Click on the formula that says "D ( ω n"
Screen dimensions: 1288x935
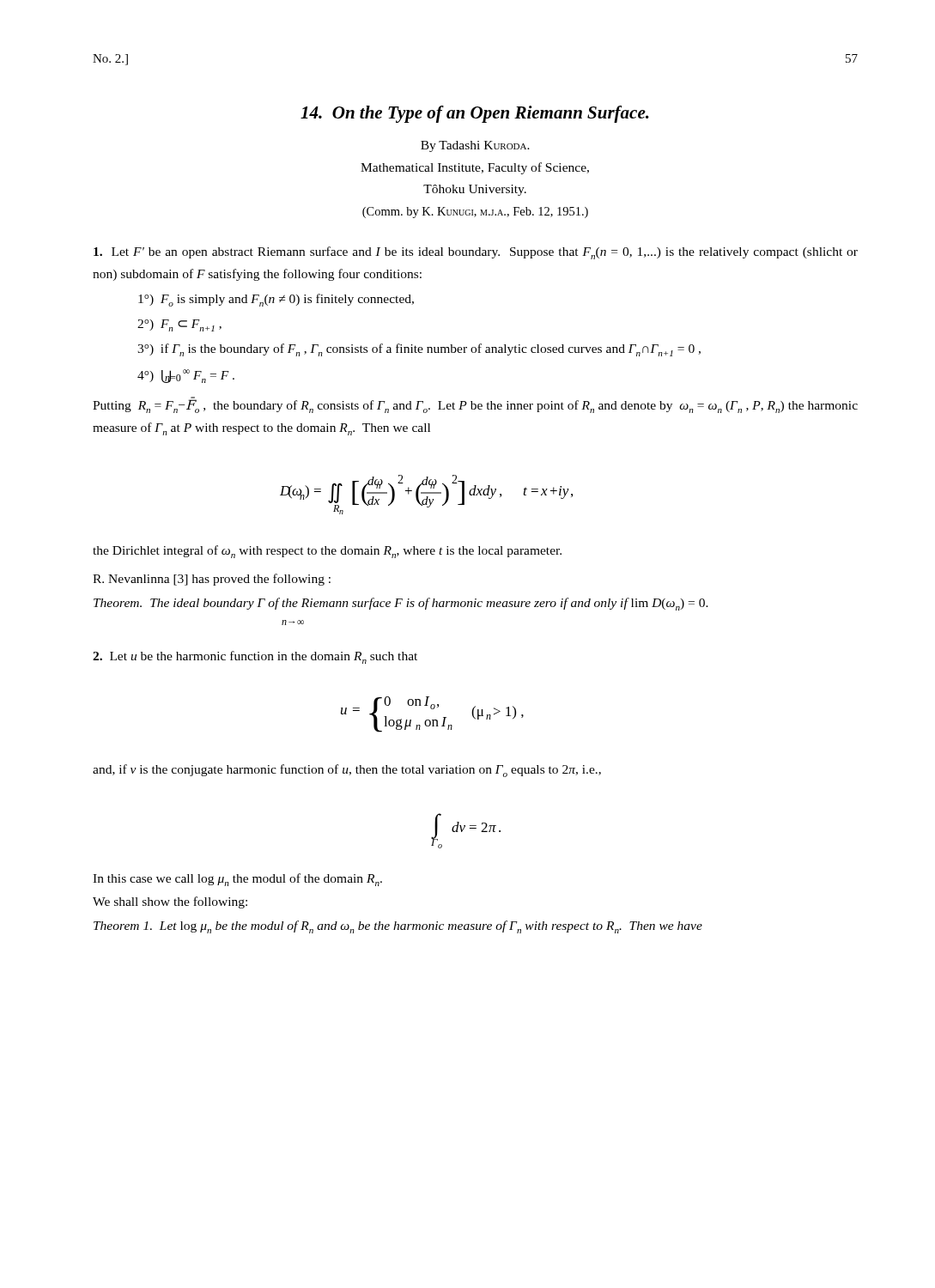click(475, 490)
